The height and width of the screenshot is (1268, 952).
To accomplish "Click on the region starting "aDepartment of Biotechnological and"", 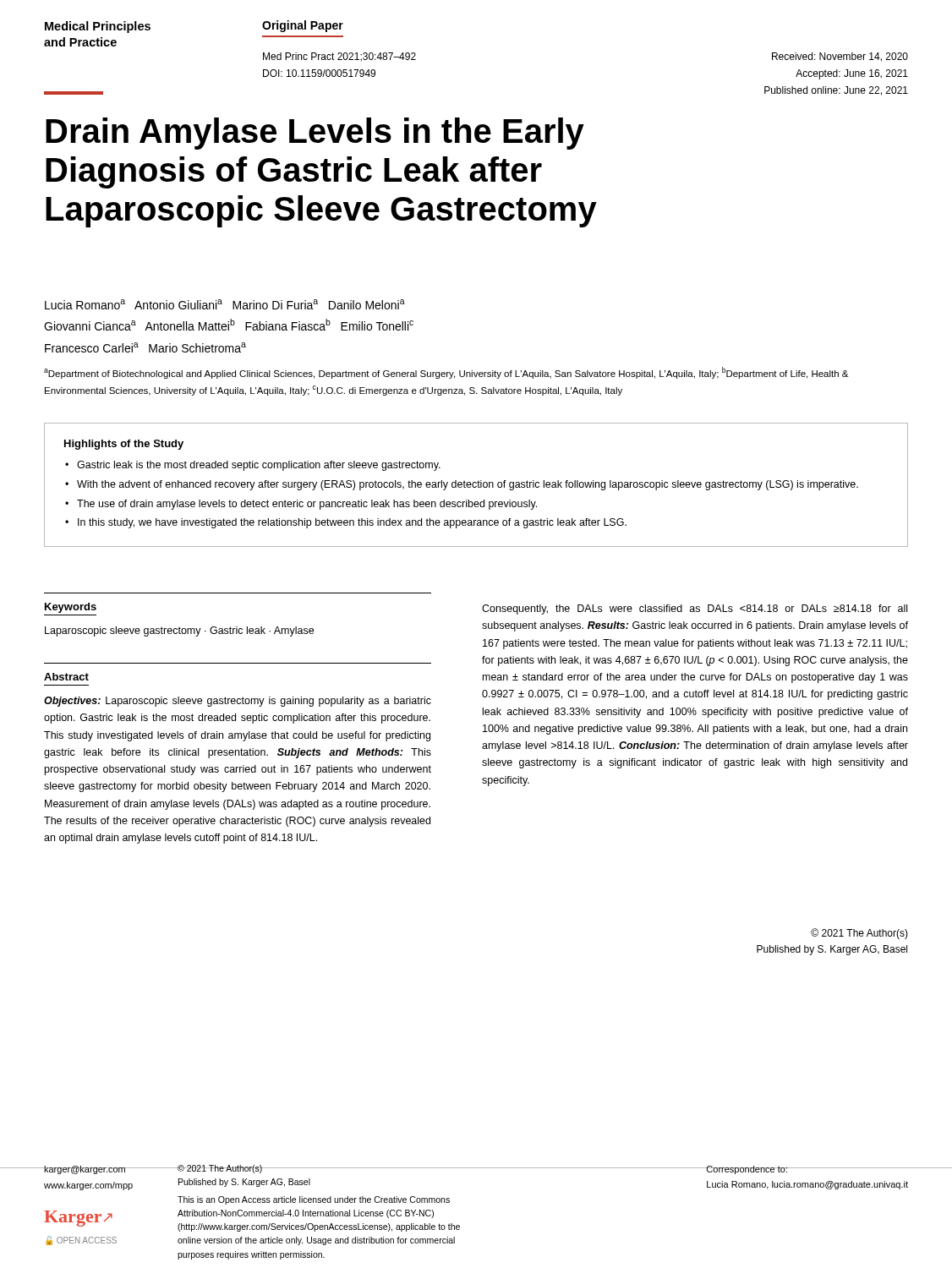I will pos(446,381).
